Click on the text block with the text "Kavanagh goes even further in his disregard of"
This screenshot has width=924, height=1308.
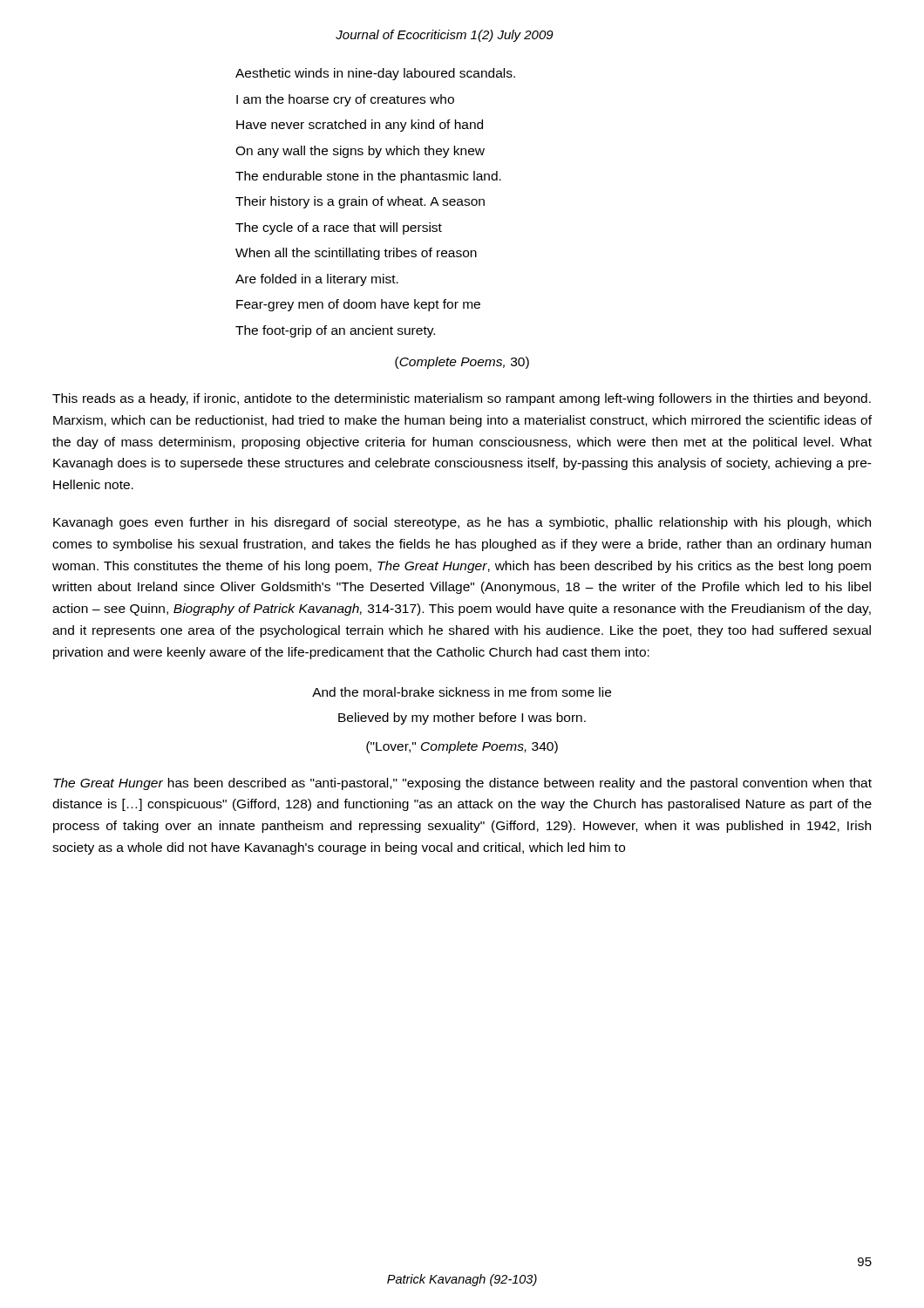coord(462,587)
